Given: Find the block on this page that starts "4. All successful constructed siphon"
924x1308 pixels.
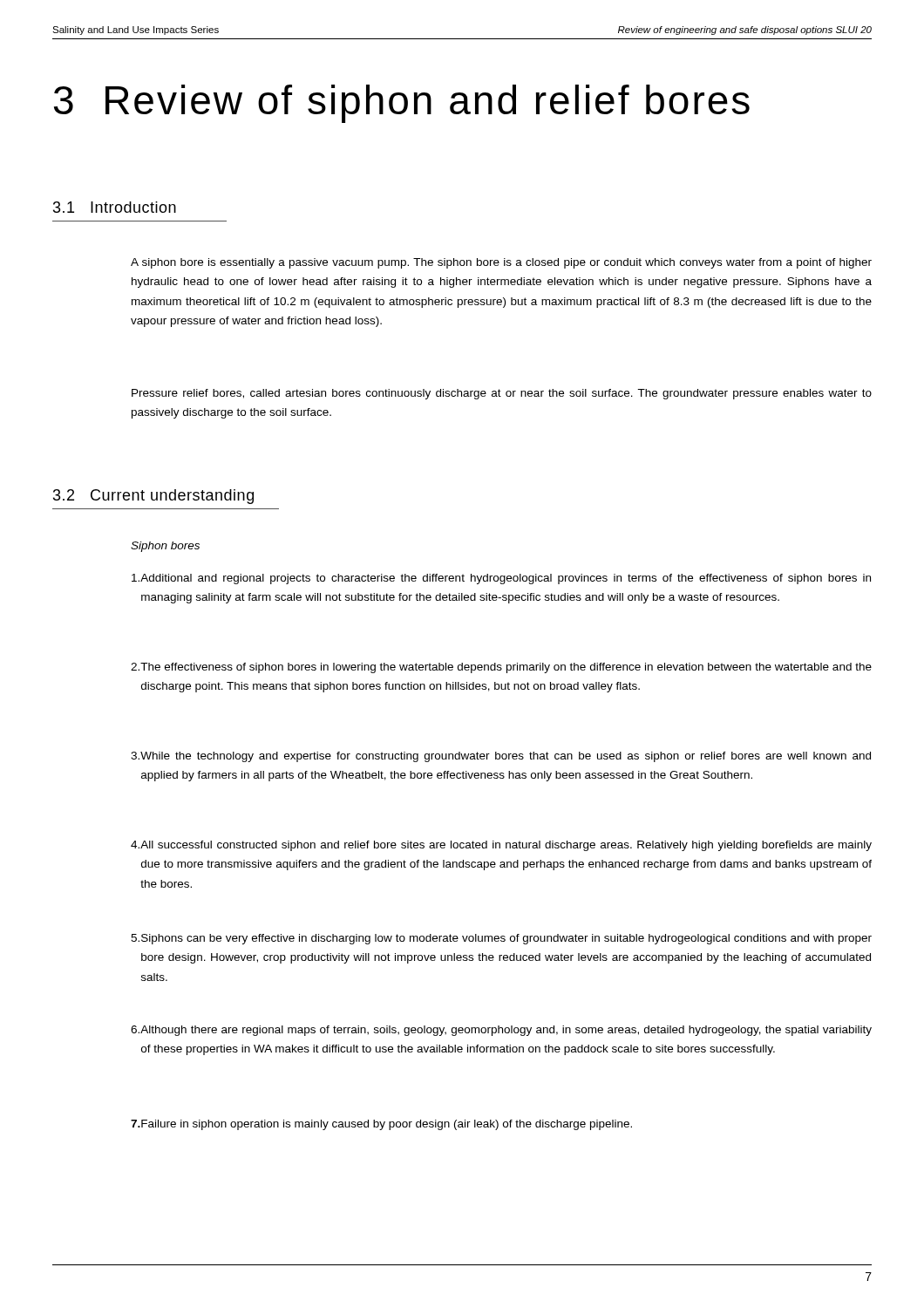Looking at the screenshot, I should [x=462, y=865].
